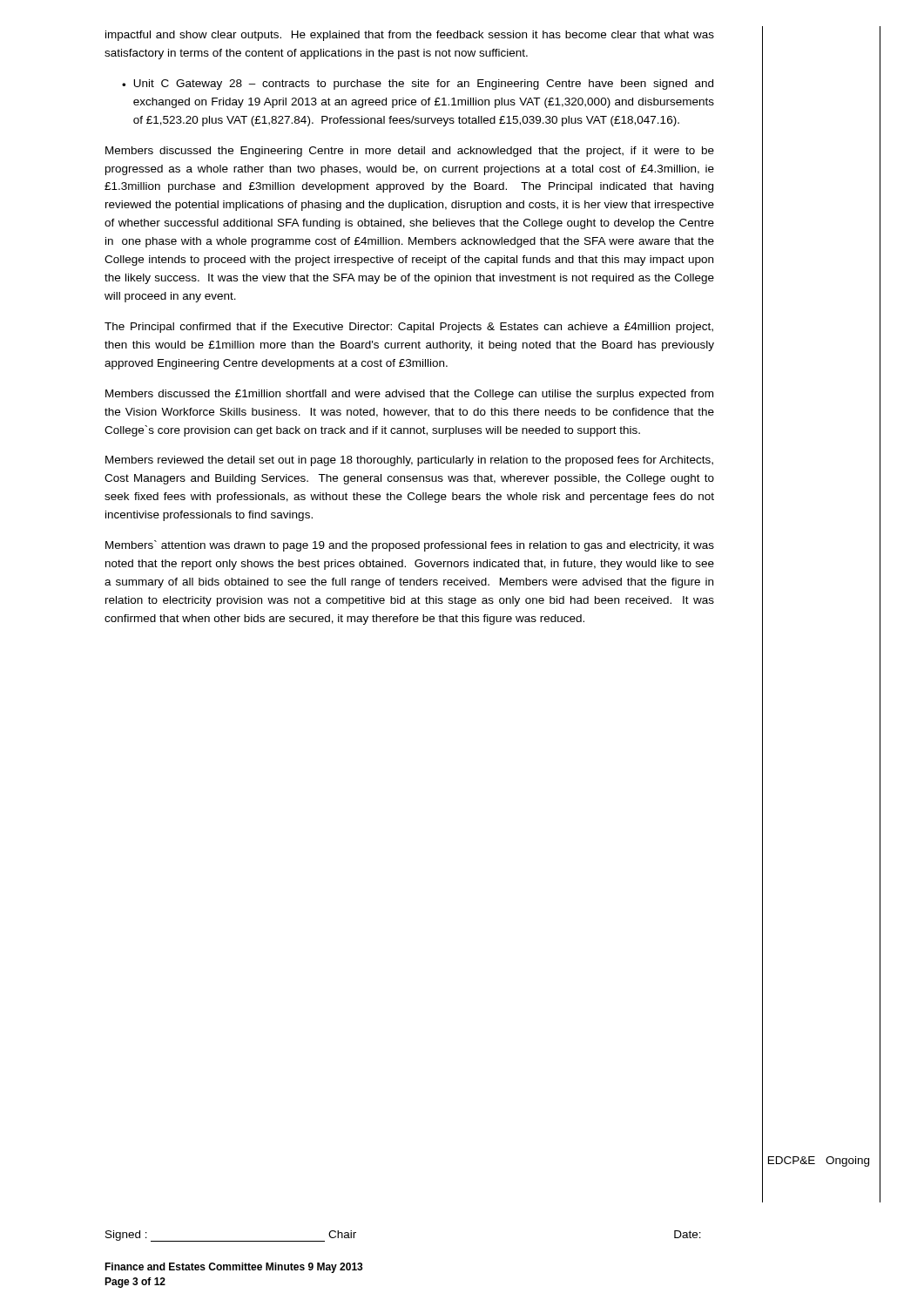Point to the region starting "Members reviewed the"
Screen dimensions: 1307x924
point(409,487)
